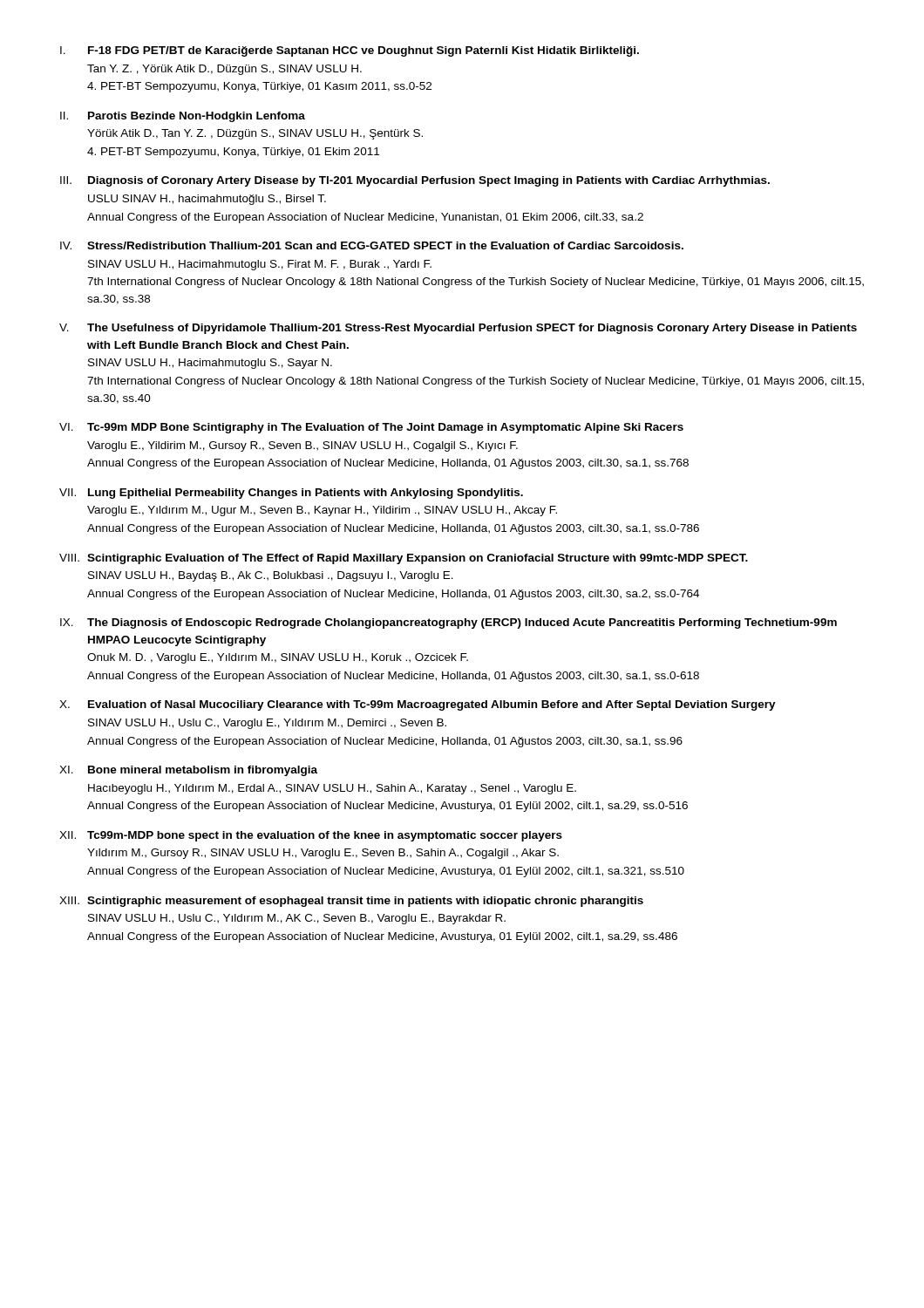The width and height of the screenshot is (924, 1308).
Task: Locate the list item with the text "V. The Usefulness of Dipyridamole"
Action: 458,329
